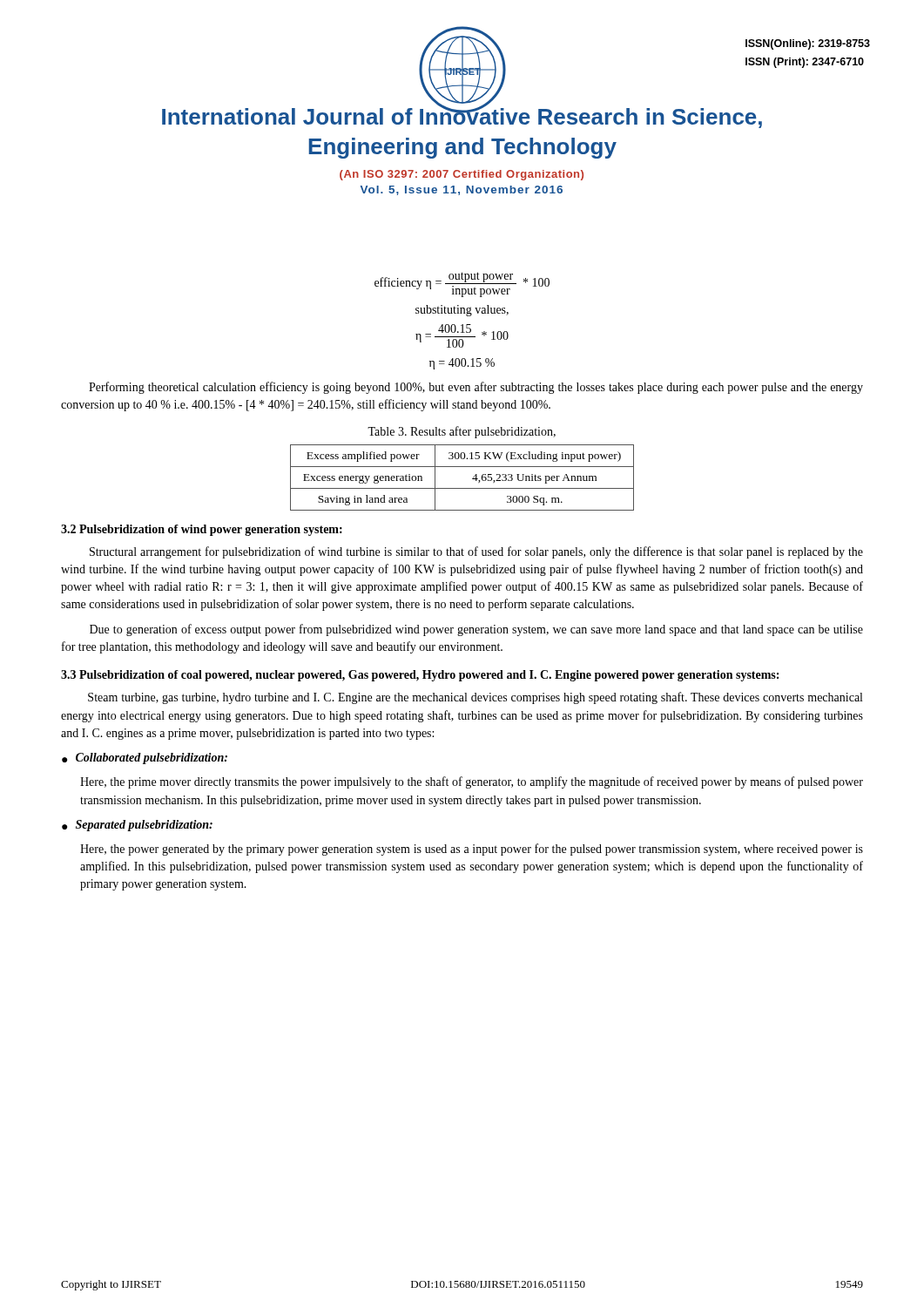Find the logo
This screenshot has width=924, height=1307.
[x=462, y=71]
